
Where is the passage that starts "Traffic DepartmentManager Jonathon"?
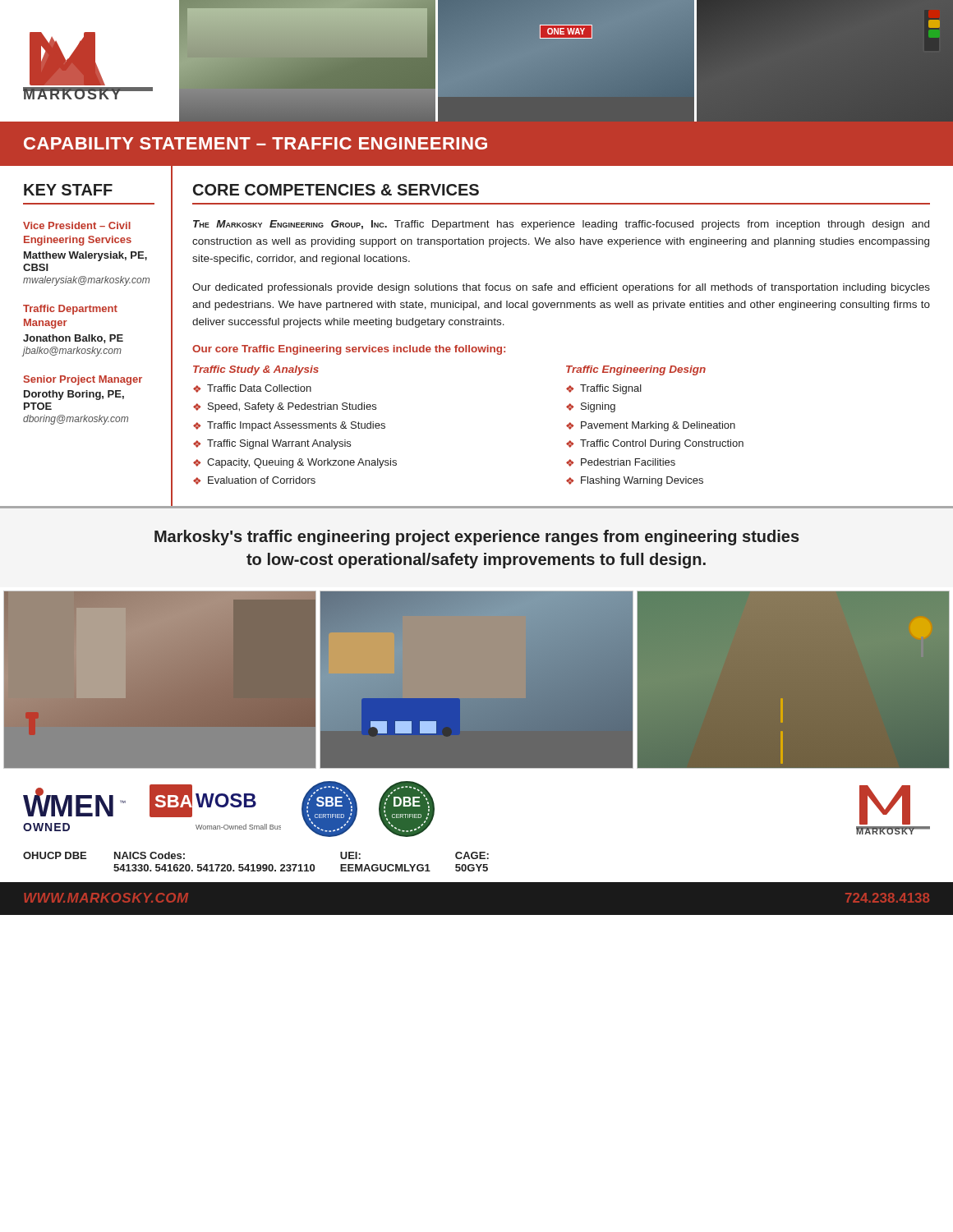pyautogui.click(x=89, y=329)
